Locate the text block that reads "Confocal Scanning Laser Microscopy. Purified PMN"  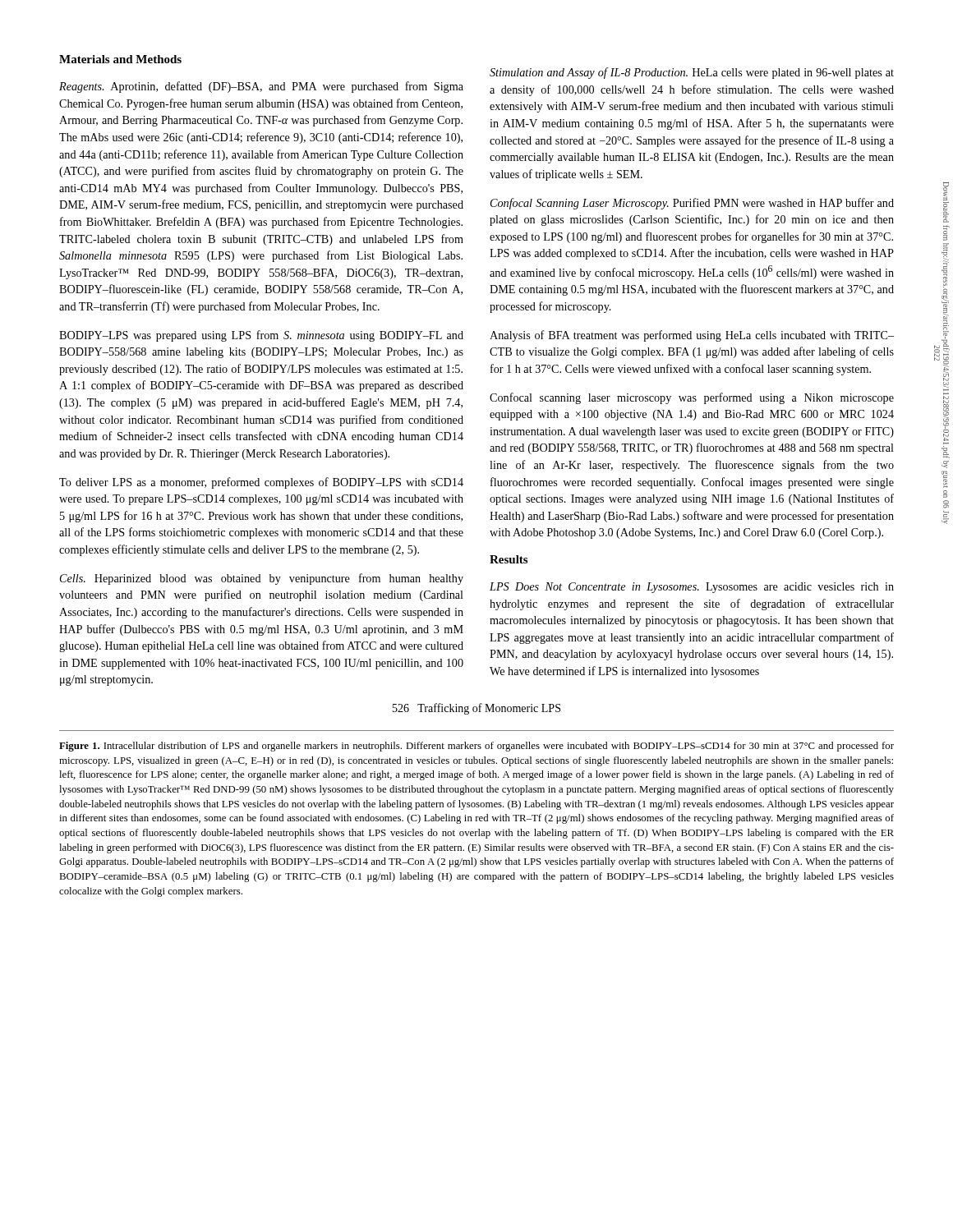point(692,255)
